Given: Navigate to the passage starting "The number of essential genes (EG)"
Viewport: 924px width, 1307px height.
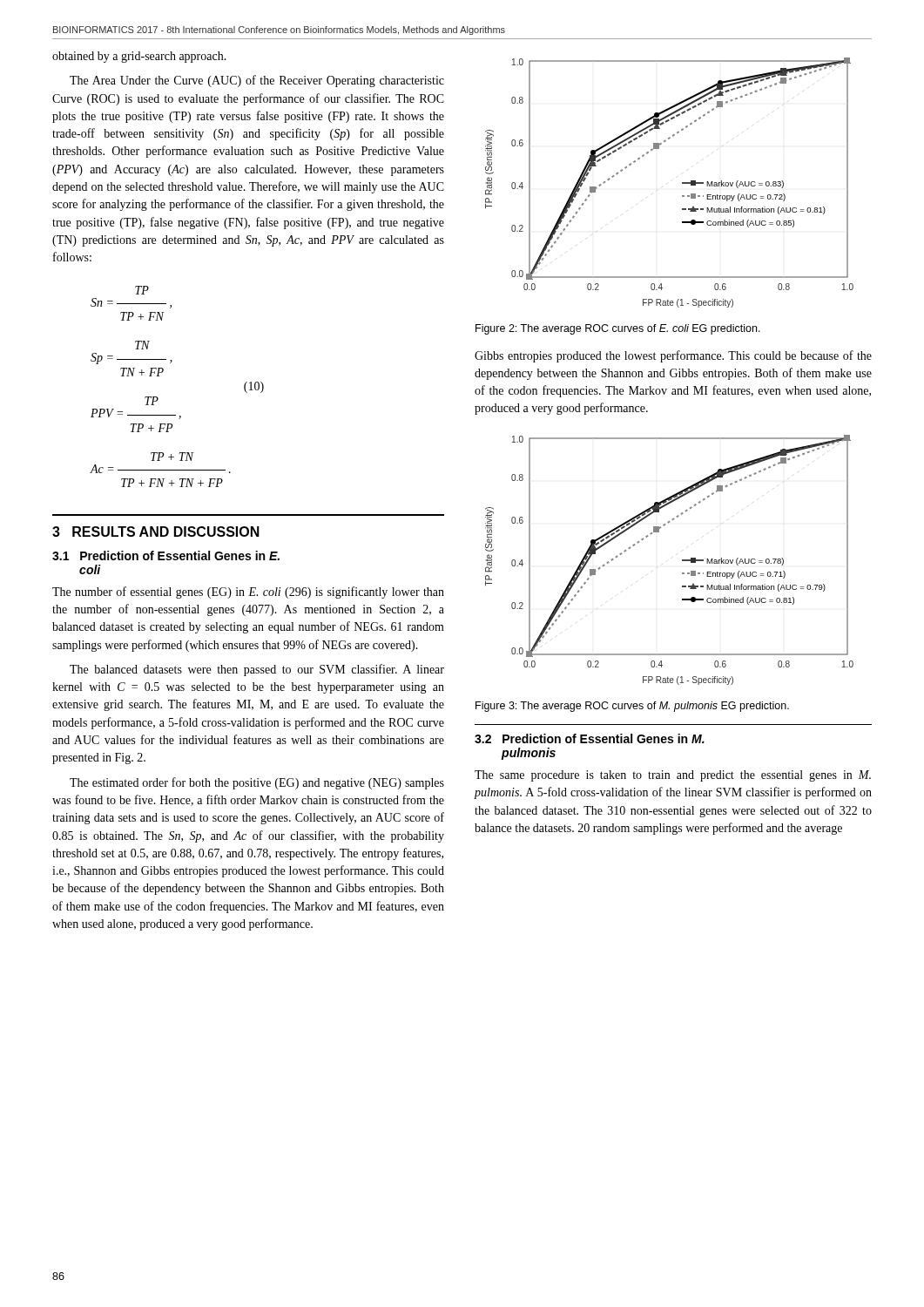Looking at the screenshot, I should (248, 593).
